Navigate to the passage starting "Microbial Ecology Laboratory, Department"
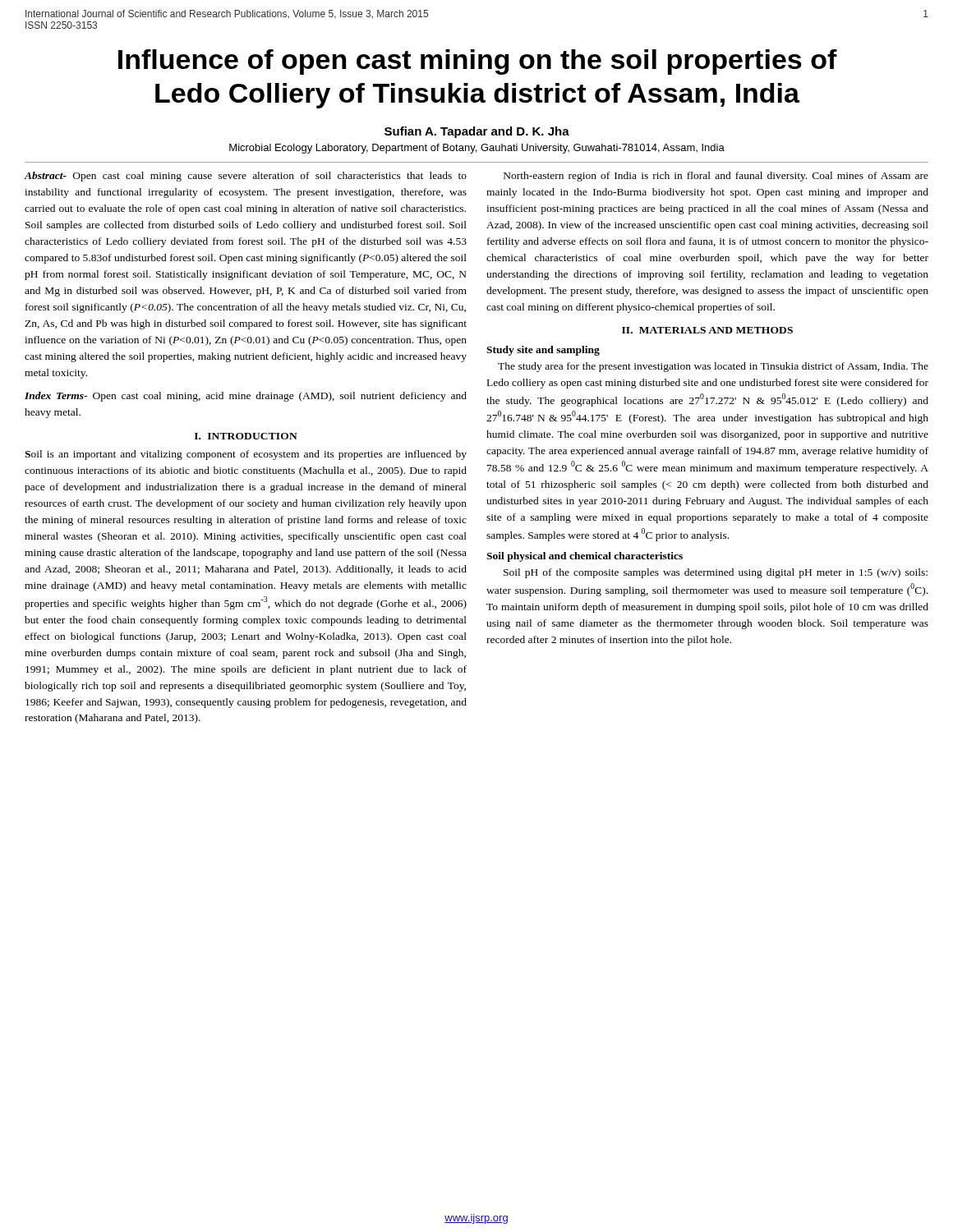 [476, 147]
